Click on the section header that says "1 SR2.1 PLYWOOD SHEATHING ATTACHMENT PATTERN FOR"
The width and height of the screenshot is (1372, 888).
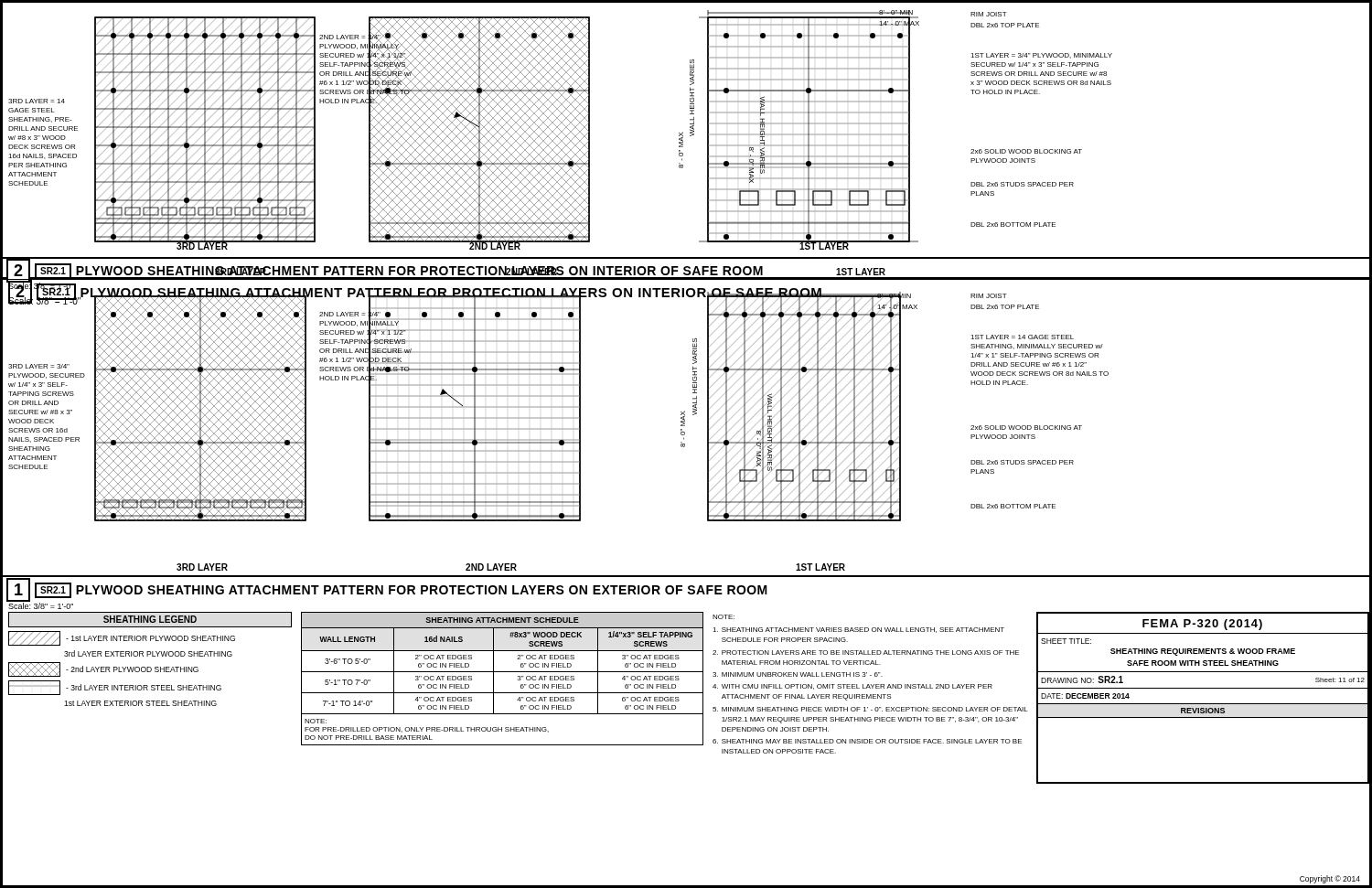pyautogui.click(x=387, y=590)
